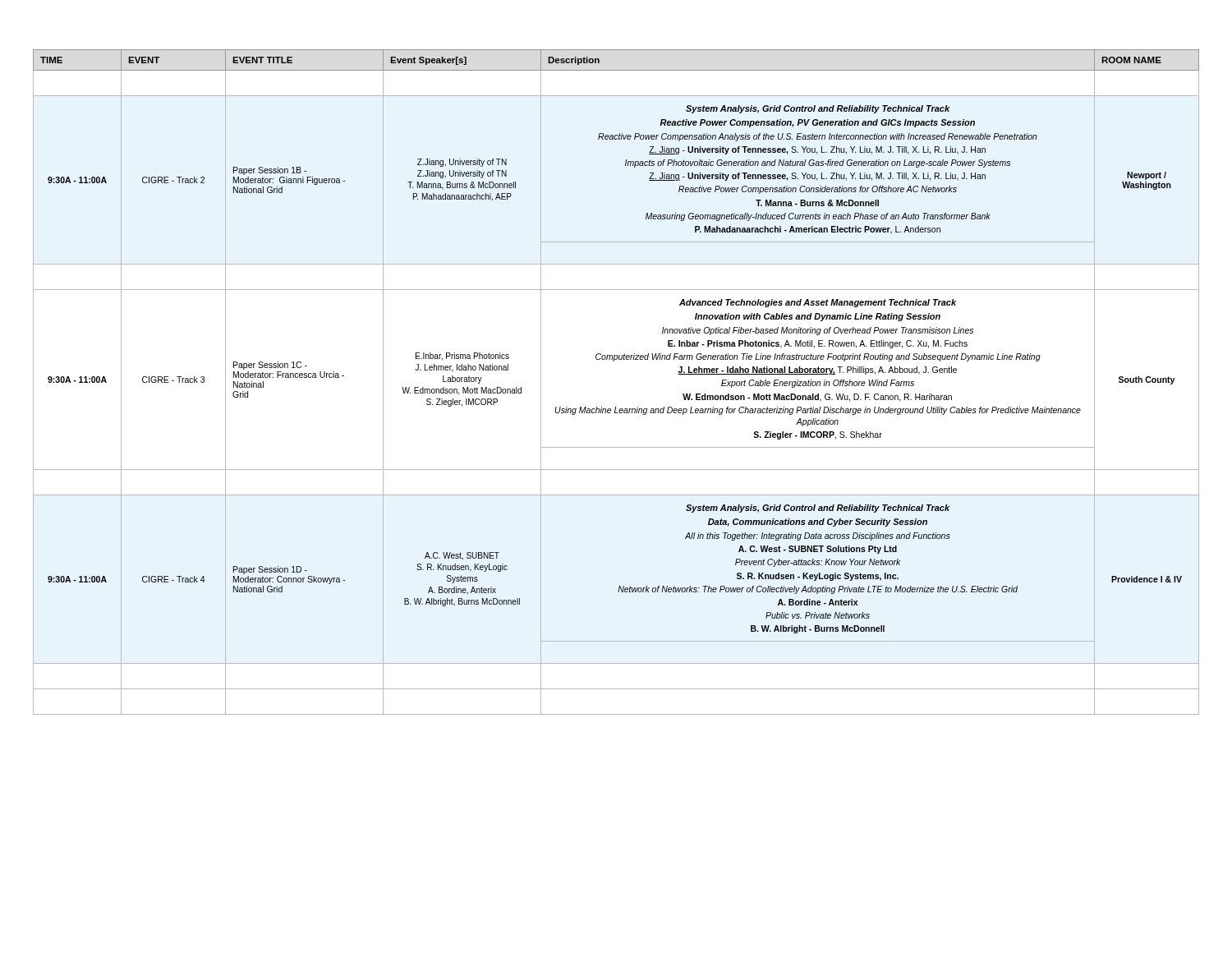Click on the table containing "Paper Session 1B - Moderator:"
1232x953 pixels.
point(616,382)
